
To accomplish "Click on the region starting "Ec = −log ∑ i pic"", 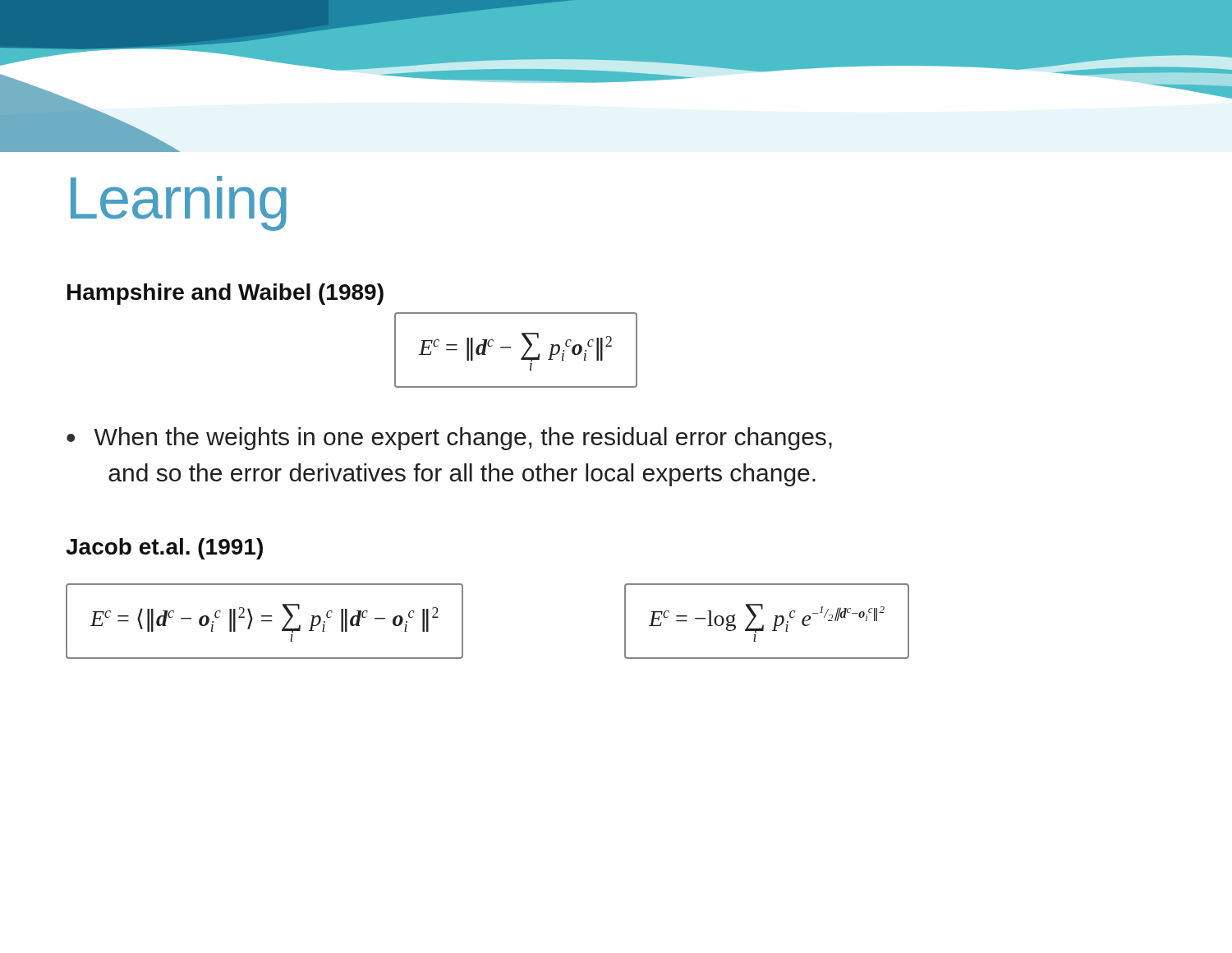I will point(767,621).
